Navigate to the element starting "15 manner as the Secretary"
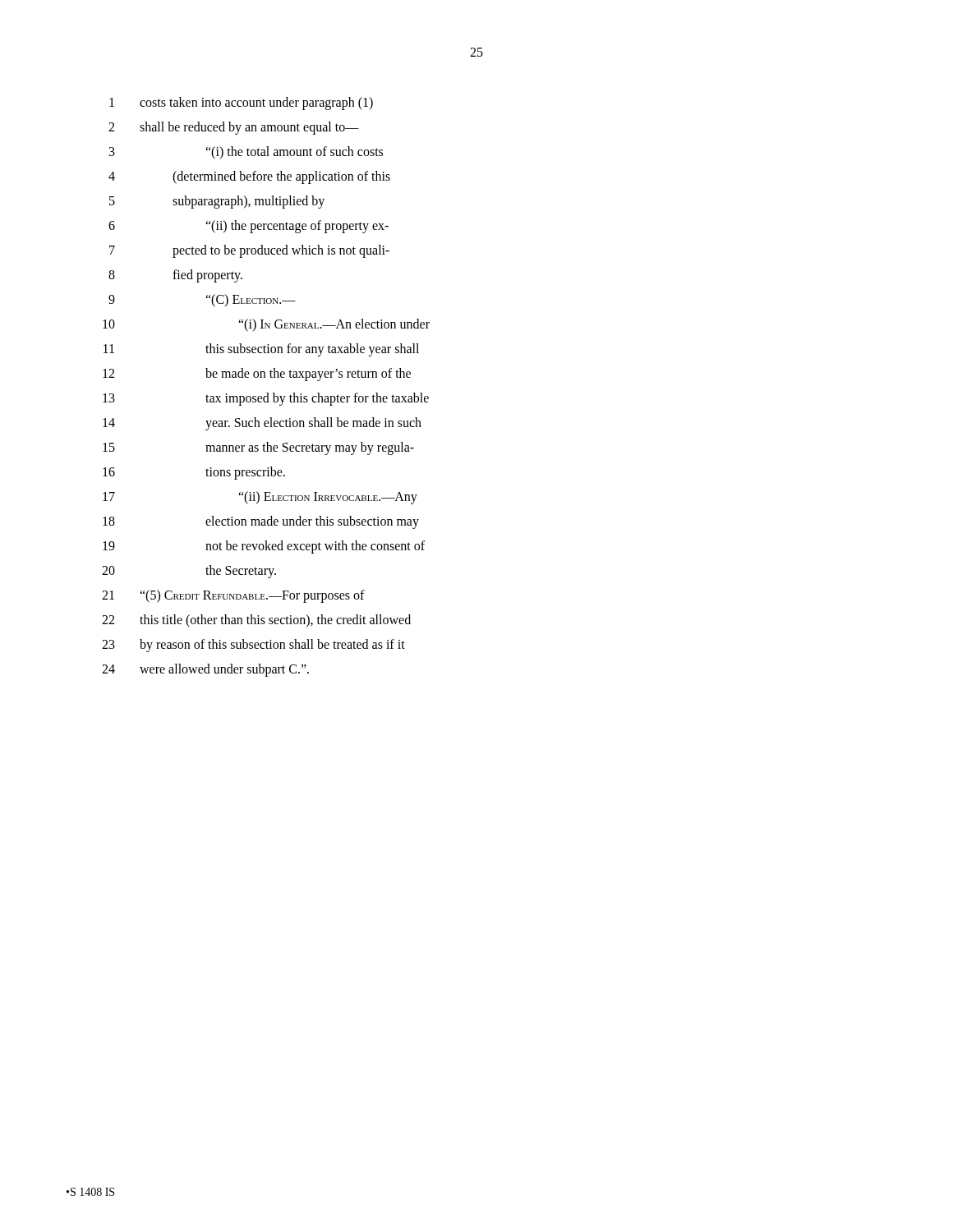This screenshot has height=1232, width=953. pos(258,448)
